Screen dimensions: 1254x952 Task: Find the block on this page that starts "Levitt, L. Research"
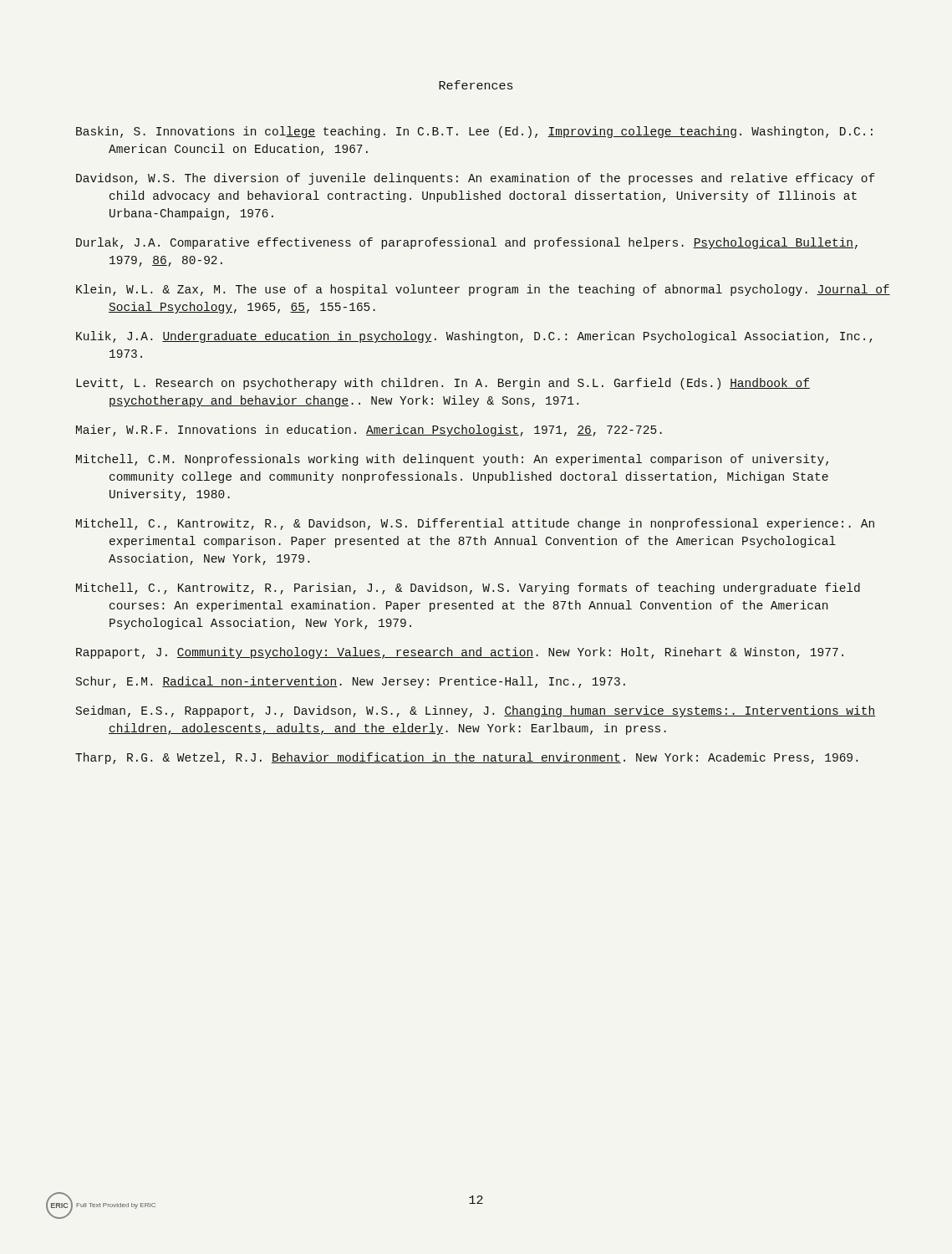(x=442, y=393)
